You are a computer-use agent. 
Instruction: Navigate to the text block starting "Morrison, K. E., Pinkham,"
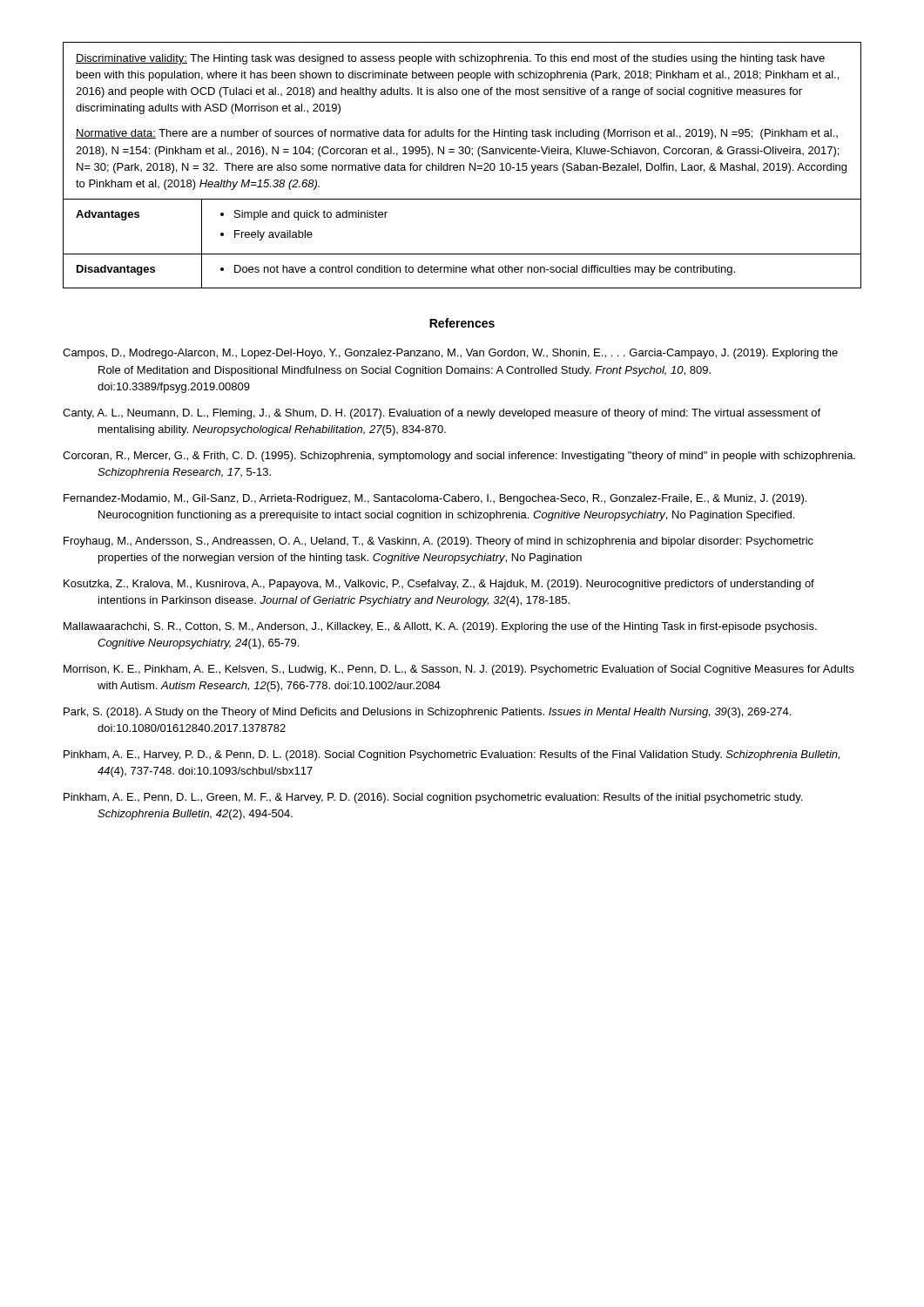click(x=459, y=677)
